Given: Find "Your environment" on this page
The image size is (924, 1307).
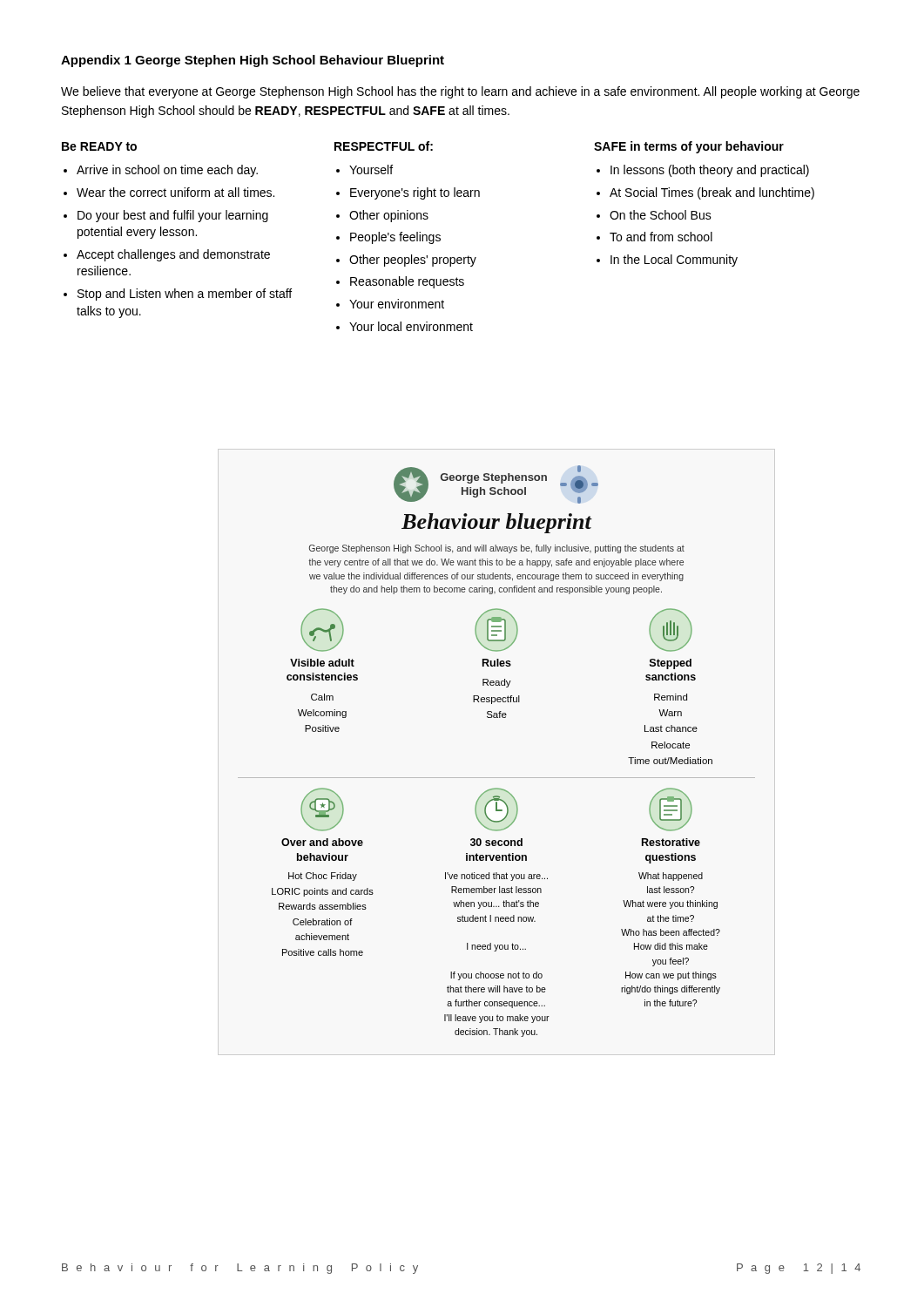Looking at the screenshot, I should [x=397, y=304].
